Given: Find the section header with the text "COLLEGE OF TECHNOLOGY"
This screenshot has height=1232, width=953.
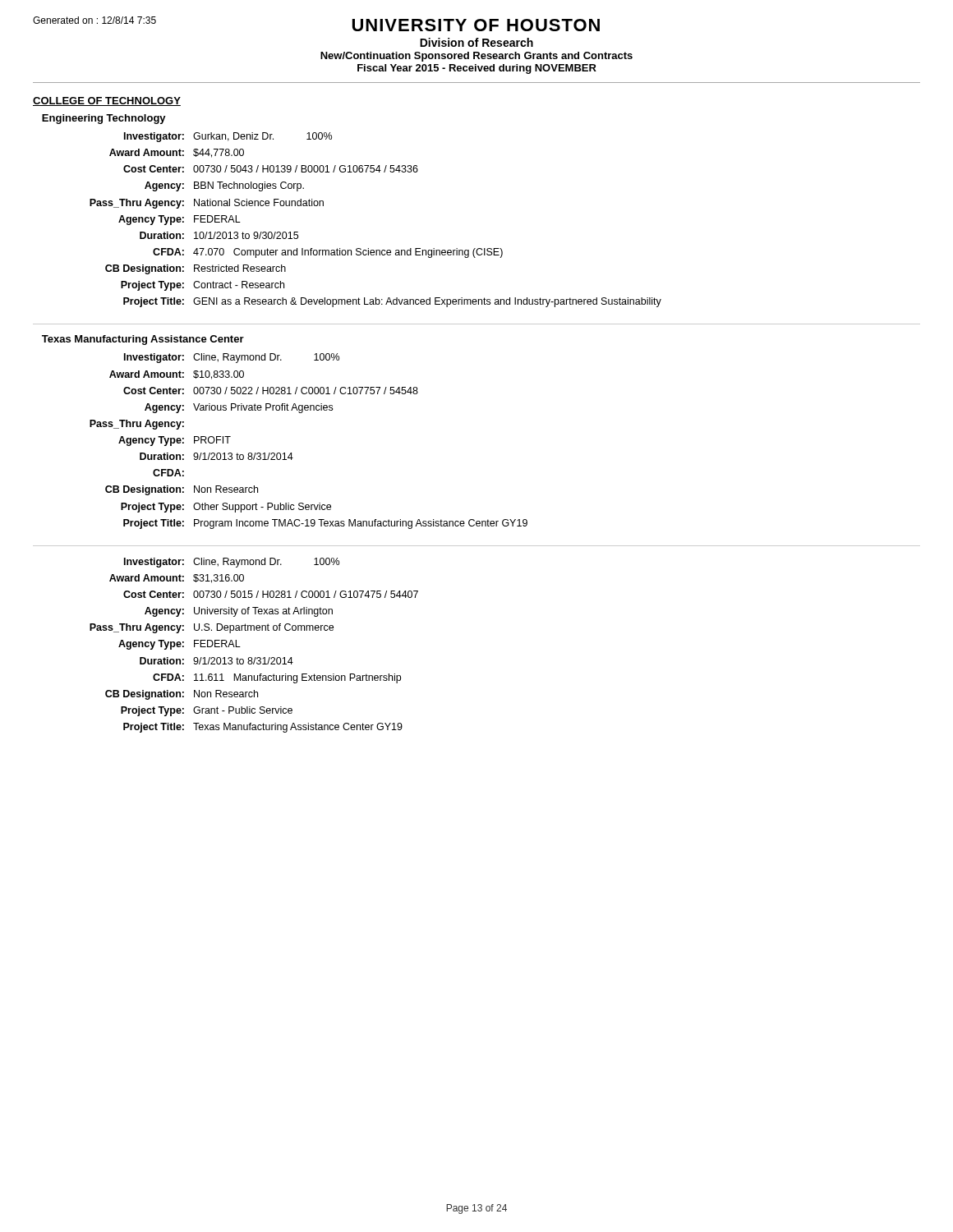Looking at the screenshot, I should pos(107,101).
